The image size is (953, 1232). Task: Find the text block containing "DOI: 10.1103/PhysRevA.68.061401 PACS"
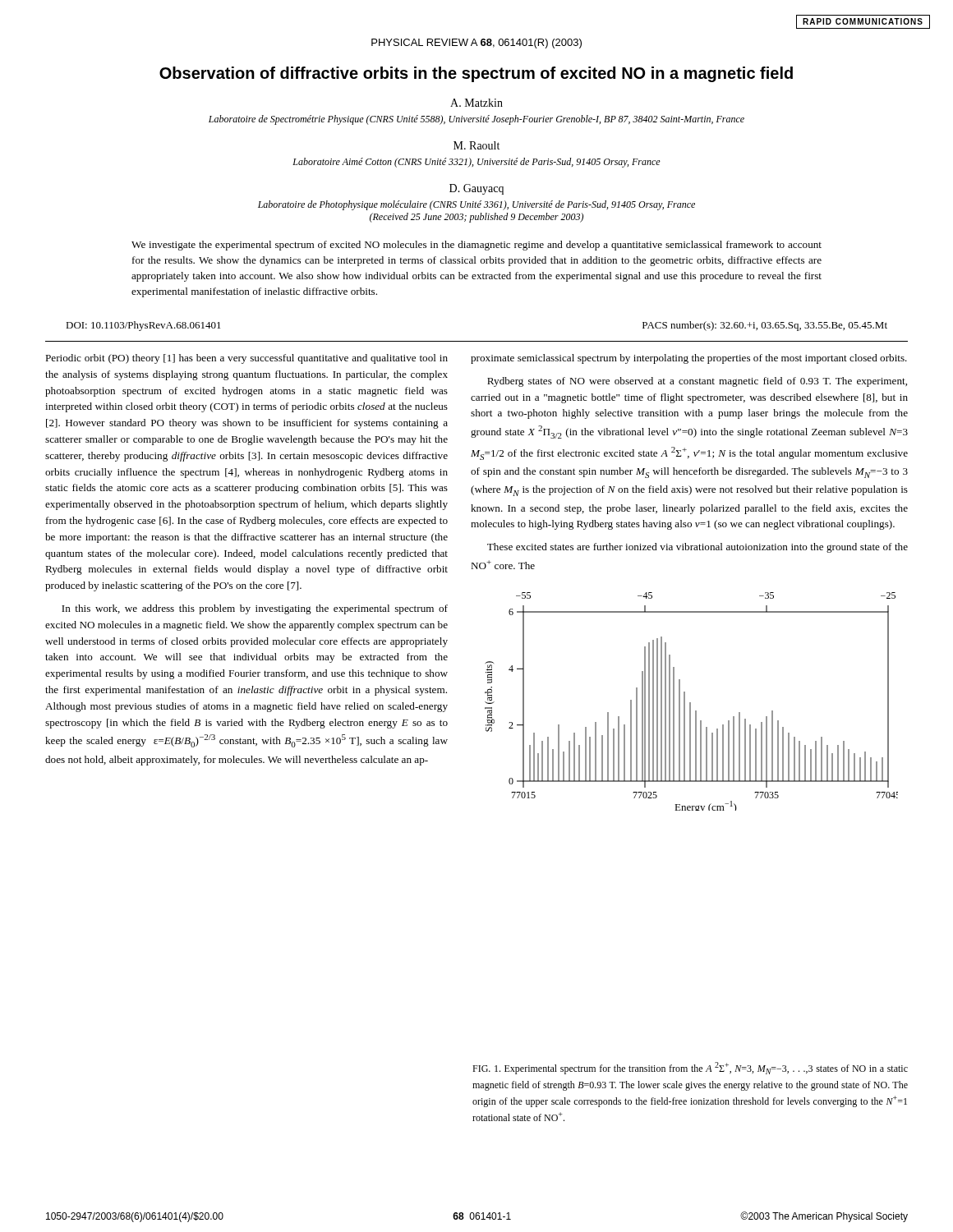[146, 326]
